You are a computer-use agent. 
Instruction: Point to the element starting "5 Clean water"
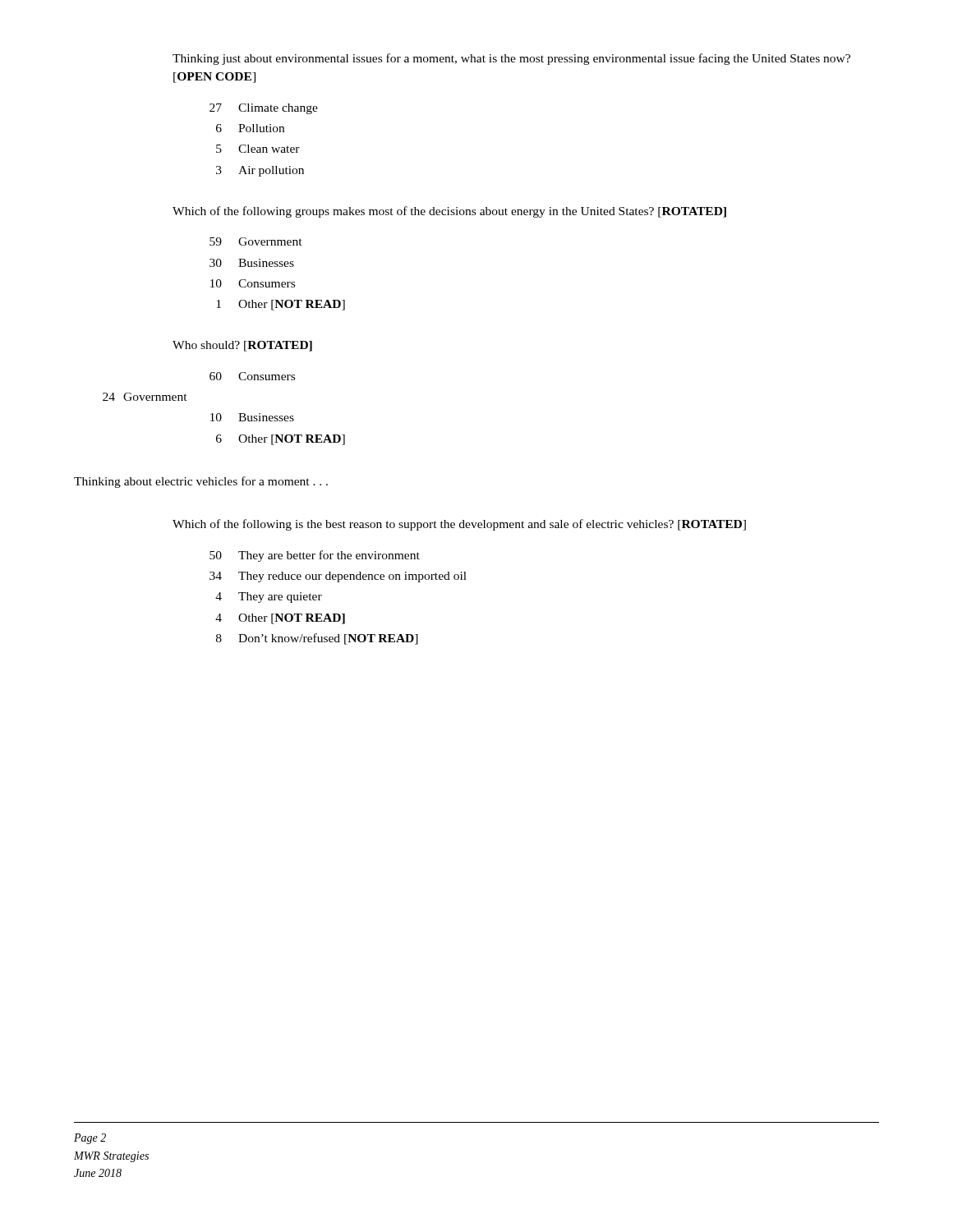(258, 149)
